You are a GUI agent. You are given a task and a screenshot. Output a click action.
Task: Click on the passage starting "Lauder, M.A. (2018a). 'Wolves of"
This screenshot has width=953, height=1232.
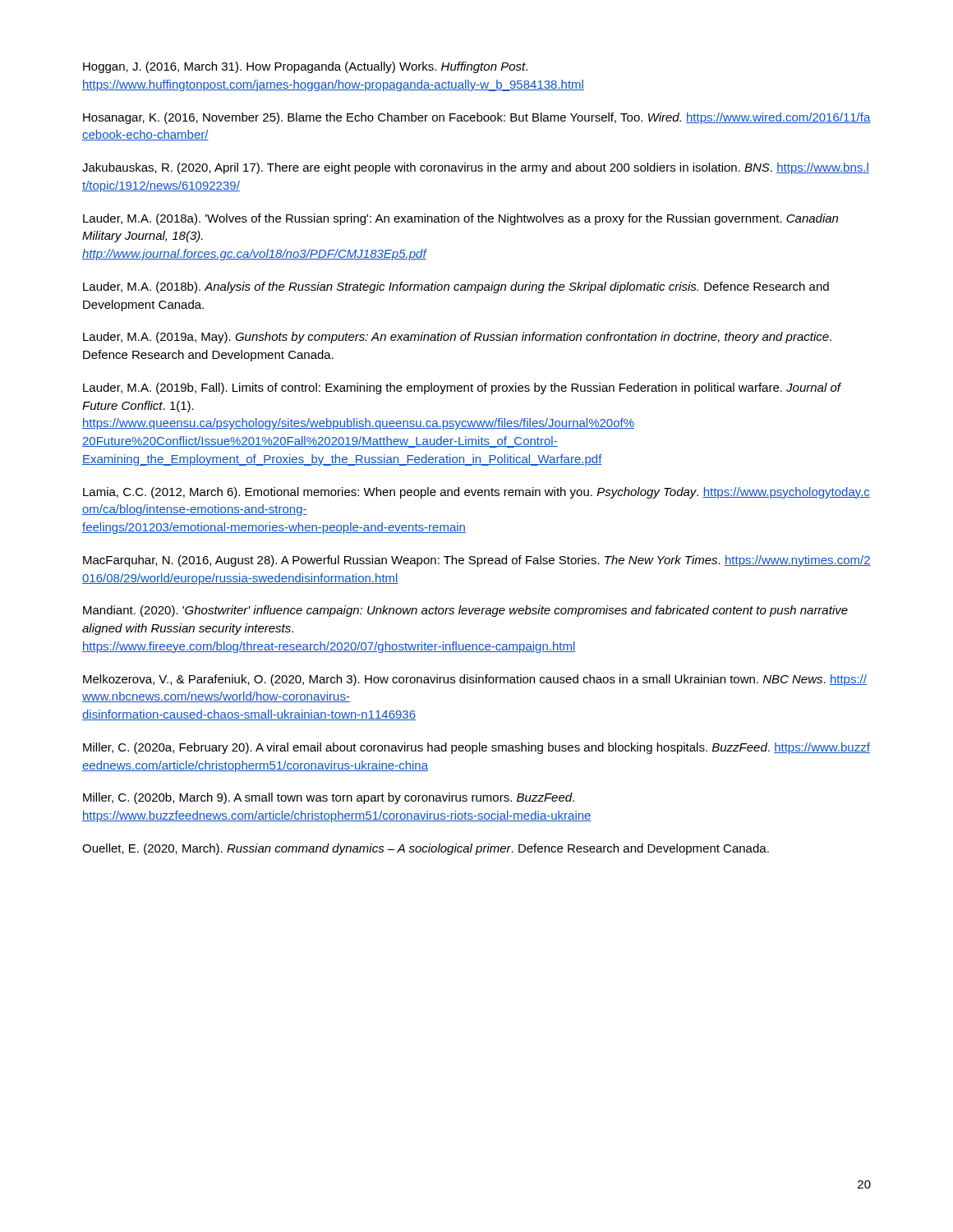click(460, 219)
